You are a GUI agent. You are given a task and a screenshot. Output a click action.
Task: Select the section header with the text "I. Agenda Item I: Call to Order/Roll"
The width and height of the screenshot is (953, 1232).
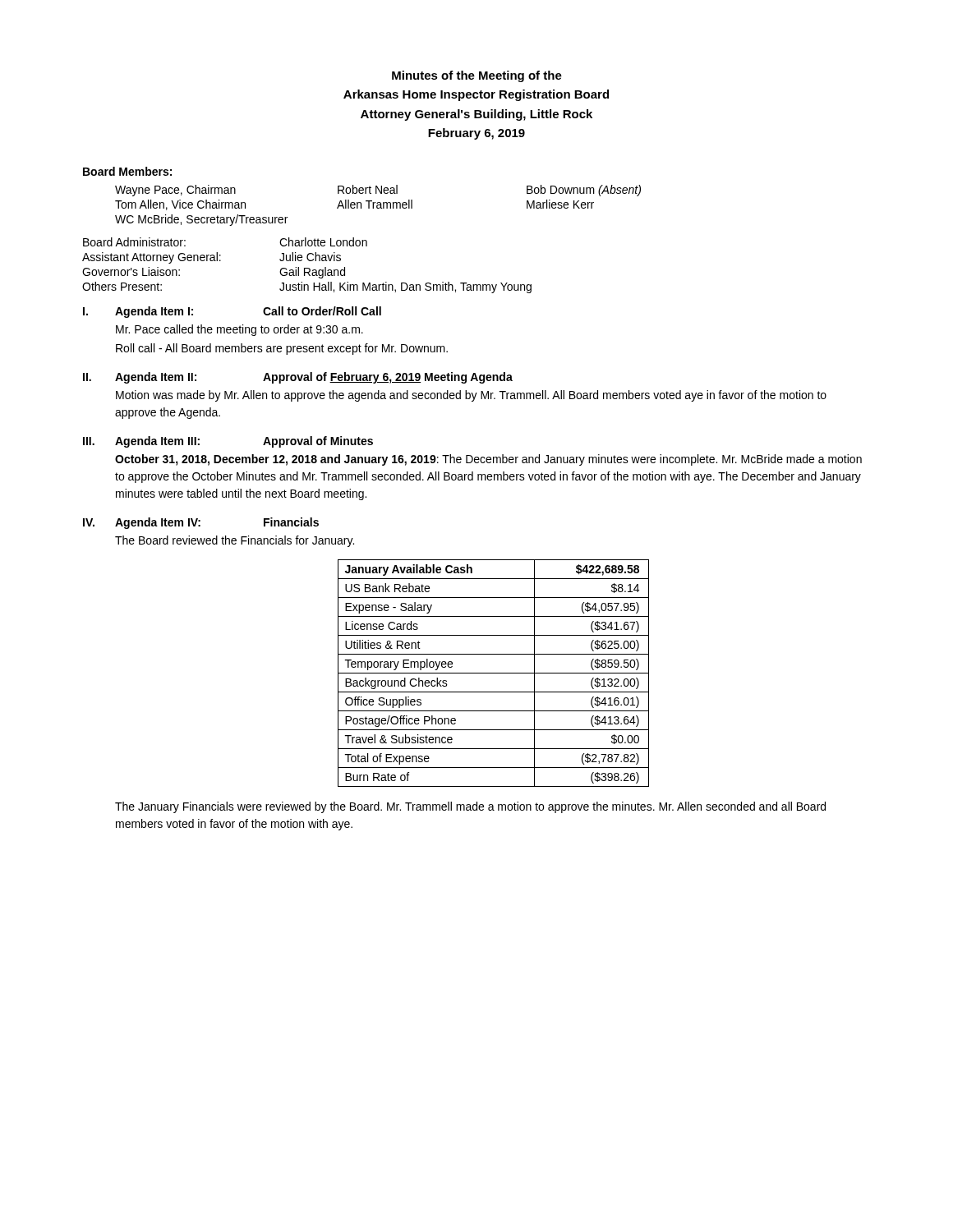click(x=154, y=312)
